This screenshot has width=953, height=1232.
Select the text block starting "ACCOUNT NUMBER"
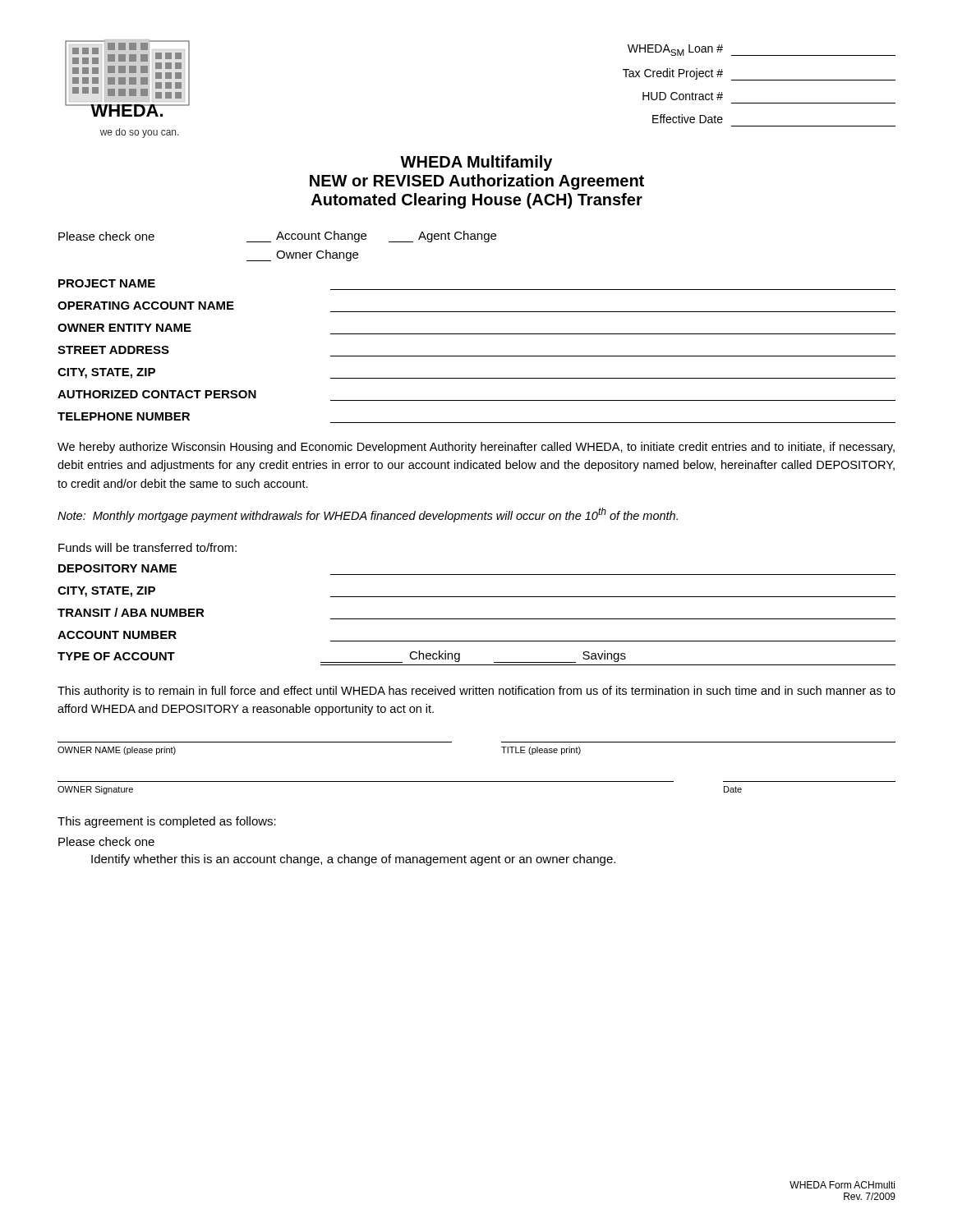[x=476, y=633]
